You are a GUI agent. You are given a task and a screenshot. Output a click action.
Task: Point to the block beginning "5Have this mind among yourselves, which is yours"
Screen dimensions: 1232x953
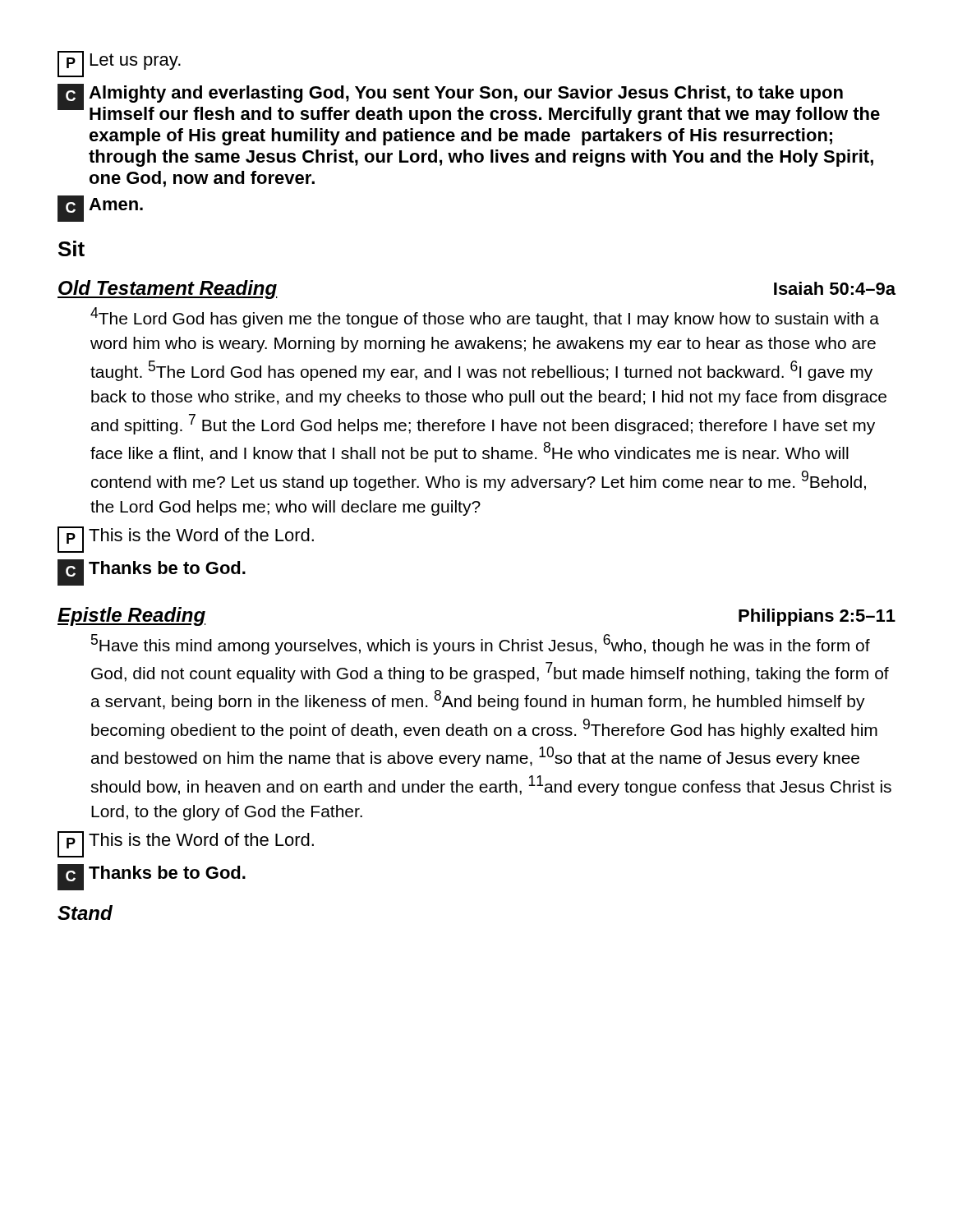pos(491,726)
